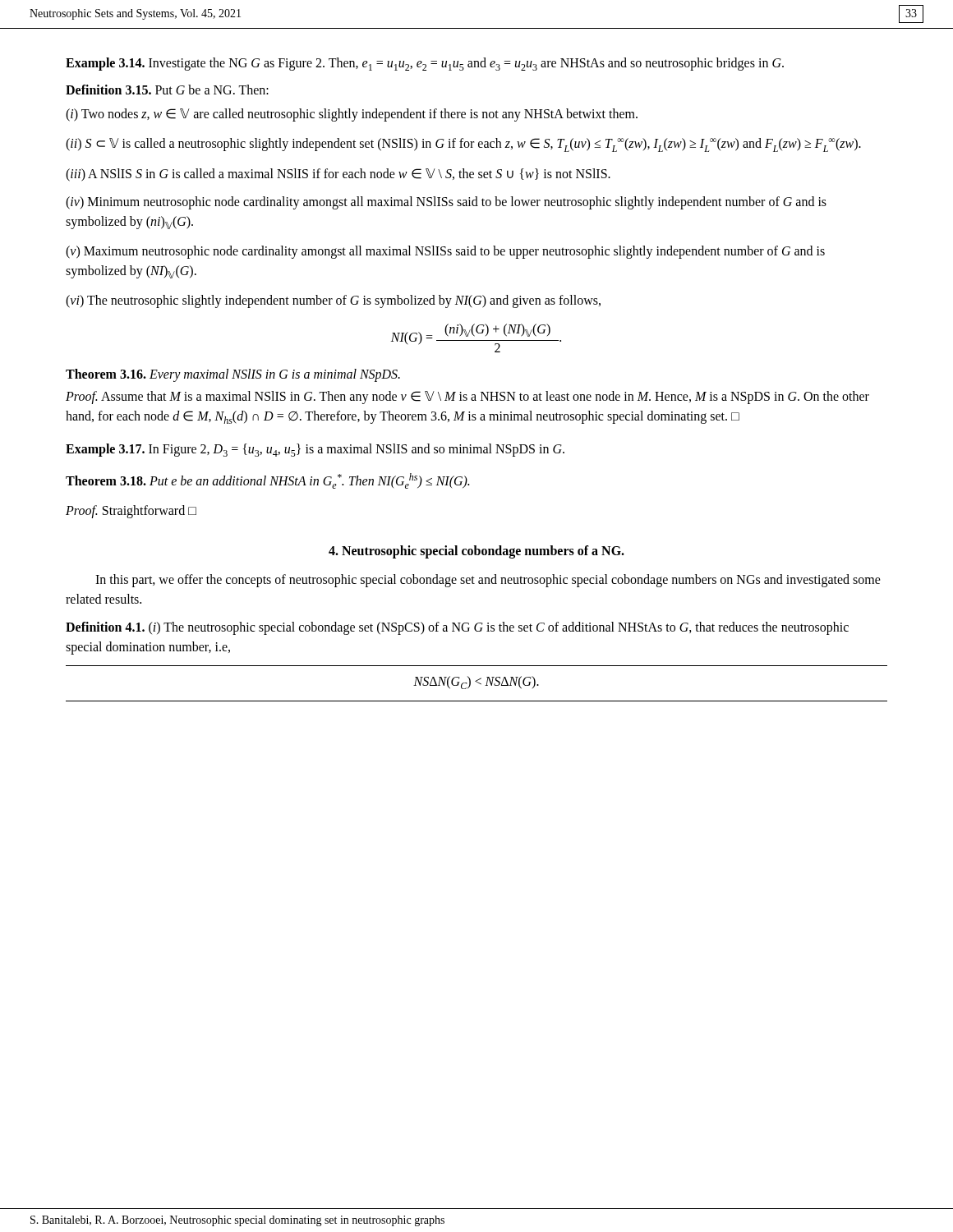Locate the section header containing "Definition 3.15. Put"

pyautogui.click(x=167, y=90)
